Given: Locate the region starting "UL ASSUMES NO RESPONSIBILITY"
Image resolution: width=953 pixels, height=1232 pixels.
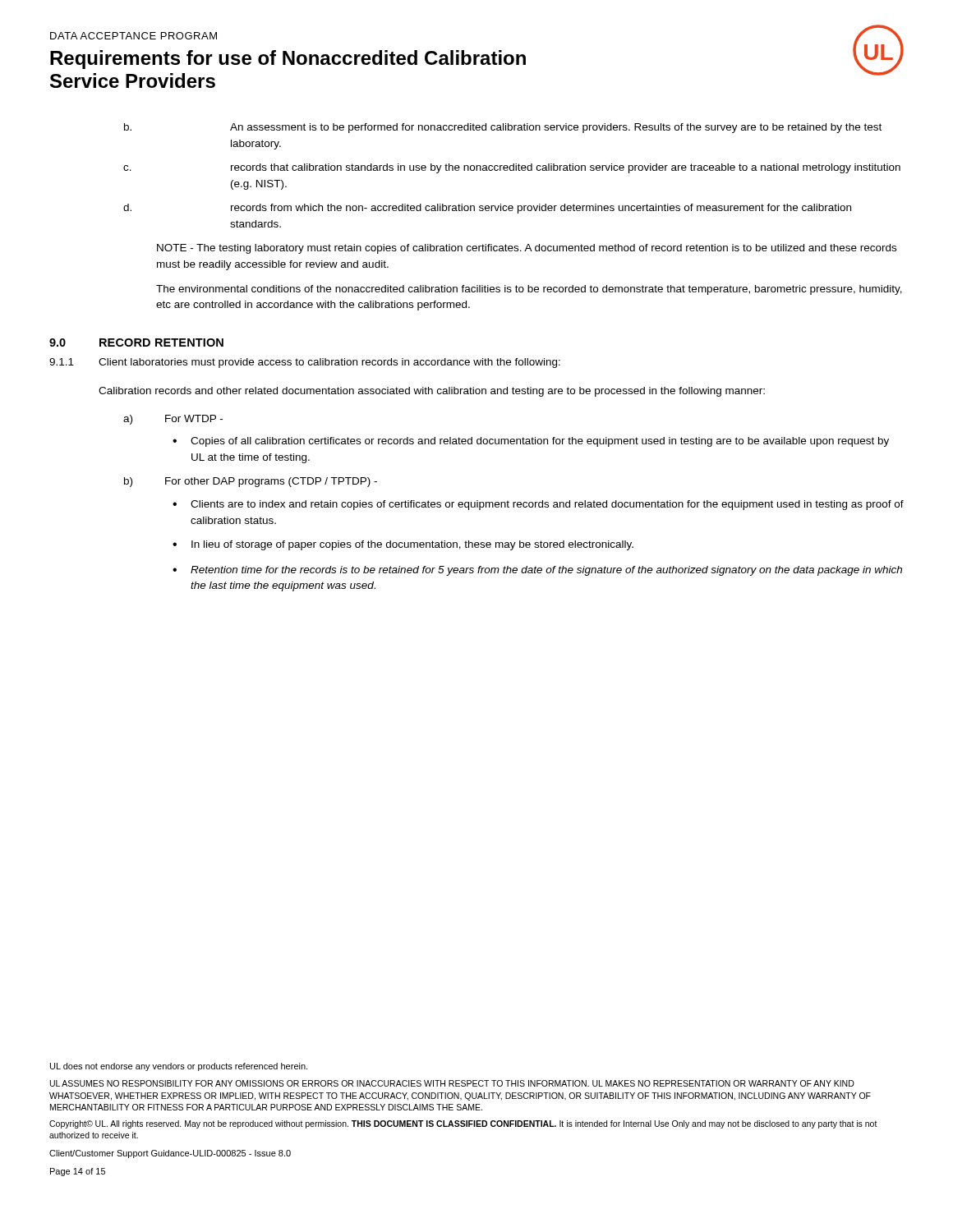Looking at the screenshot, I should click(460, 1095).
